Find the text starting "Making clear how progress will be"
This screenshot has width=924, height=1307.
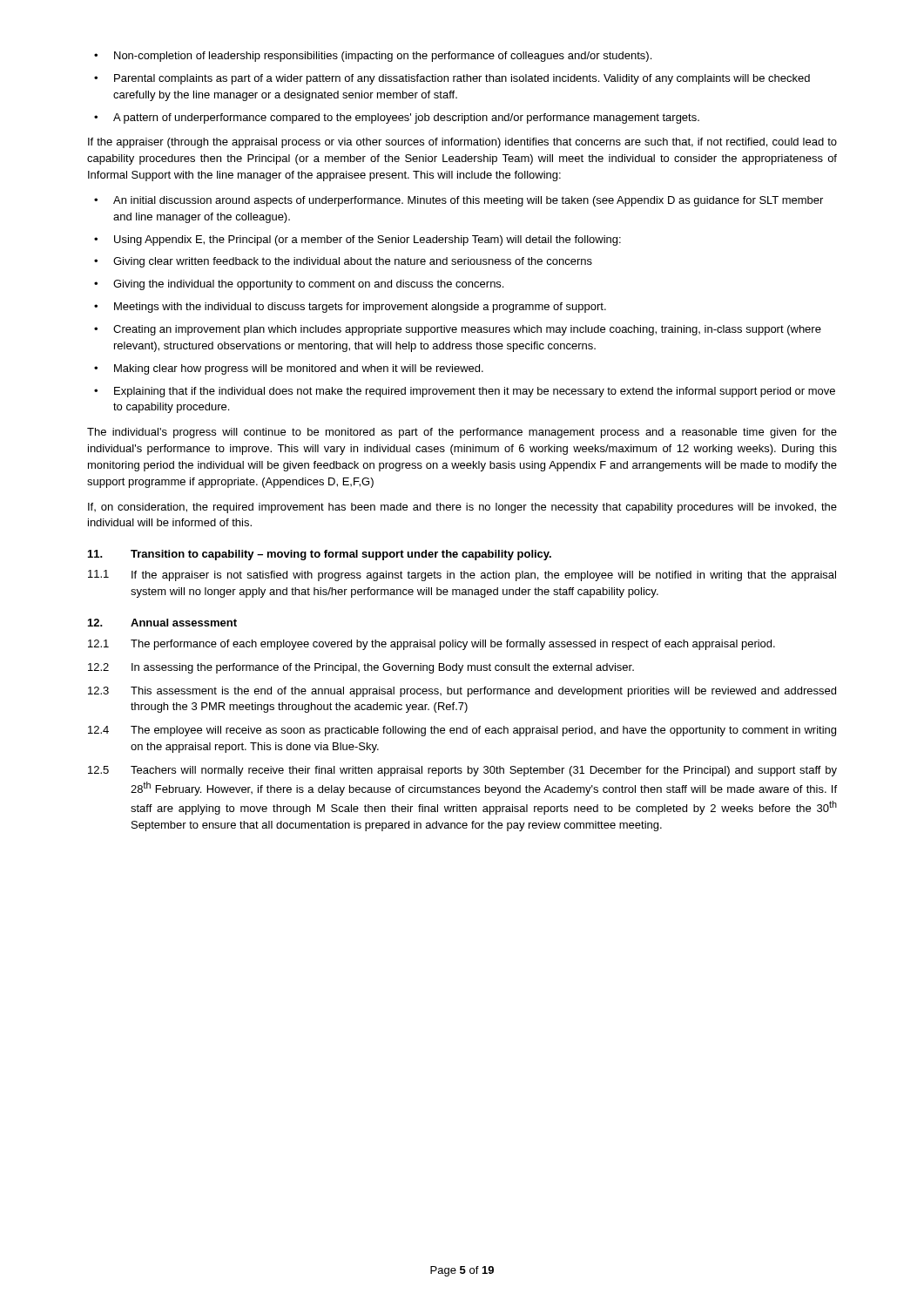click(299, 368)
